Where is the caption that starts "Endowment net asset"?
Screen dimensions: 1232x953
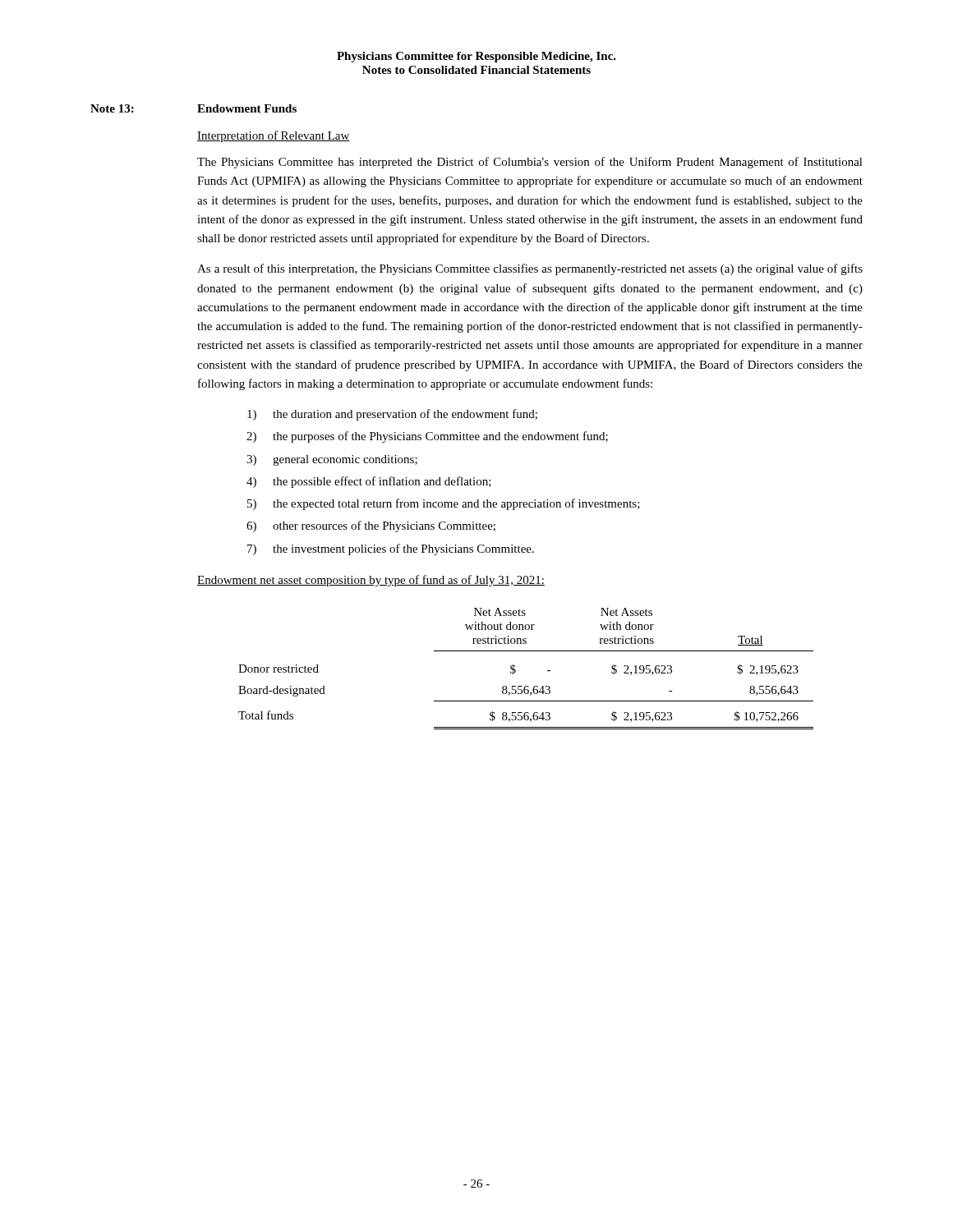click(530, 580)
